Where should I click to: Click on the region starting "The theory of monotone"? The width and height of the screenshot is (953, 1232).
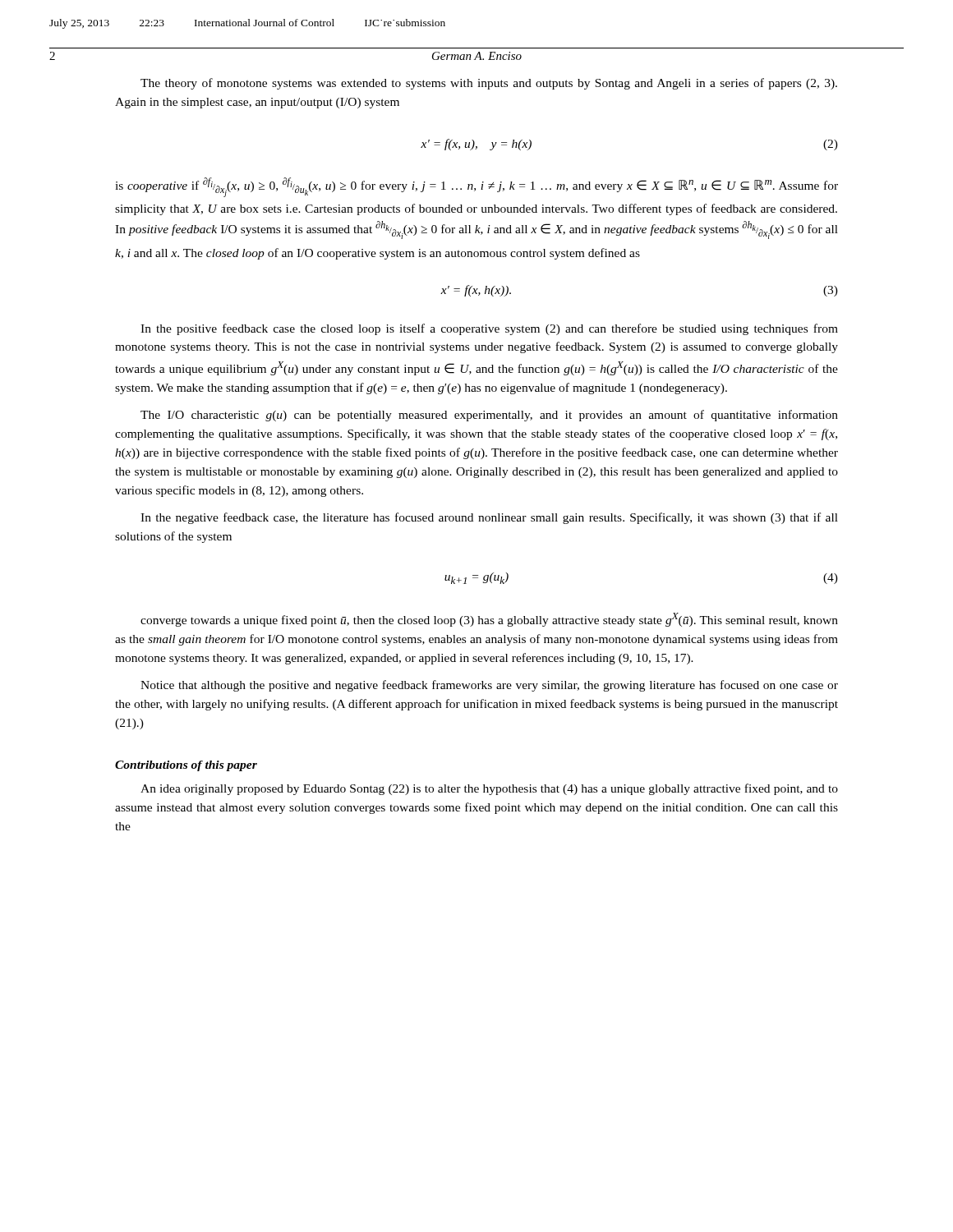coord(476,93)
